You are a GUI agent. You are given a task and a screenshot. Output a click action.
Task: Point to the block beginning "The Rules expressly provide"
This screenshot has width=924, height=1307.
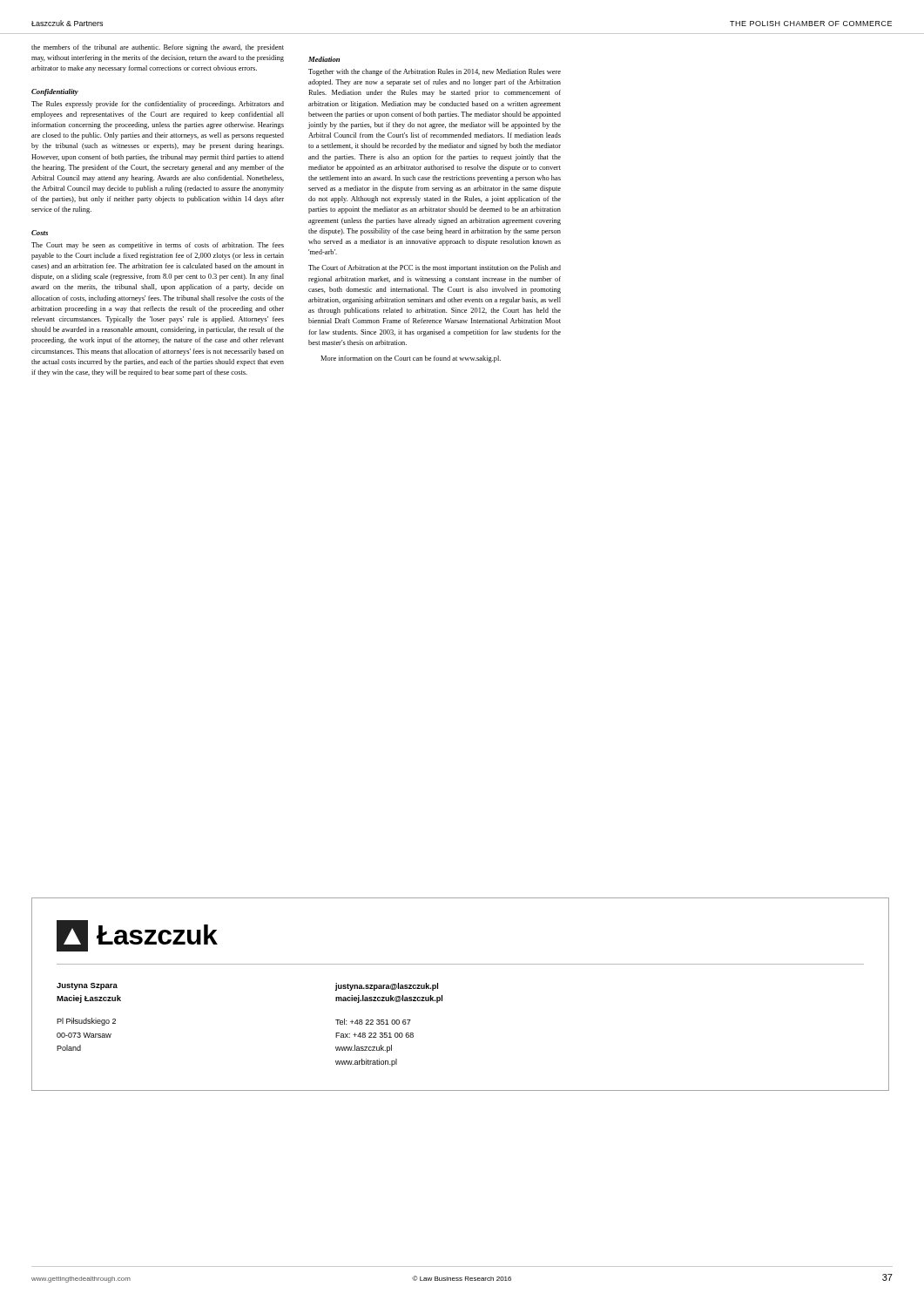coord(158,157)
